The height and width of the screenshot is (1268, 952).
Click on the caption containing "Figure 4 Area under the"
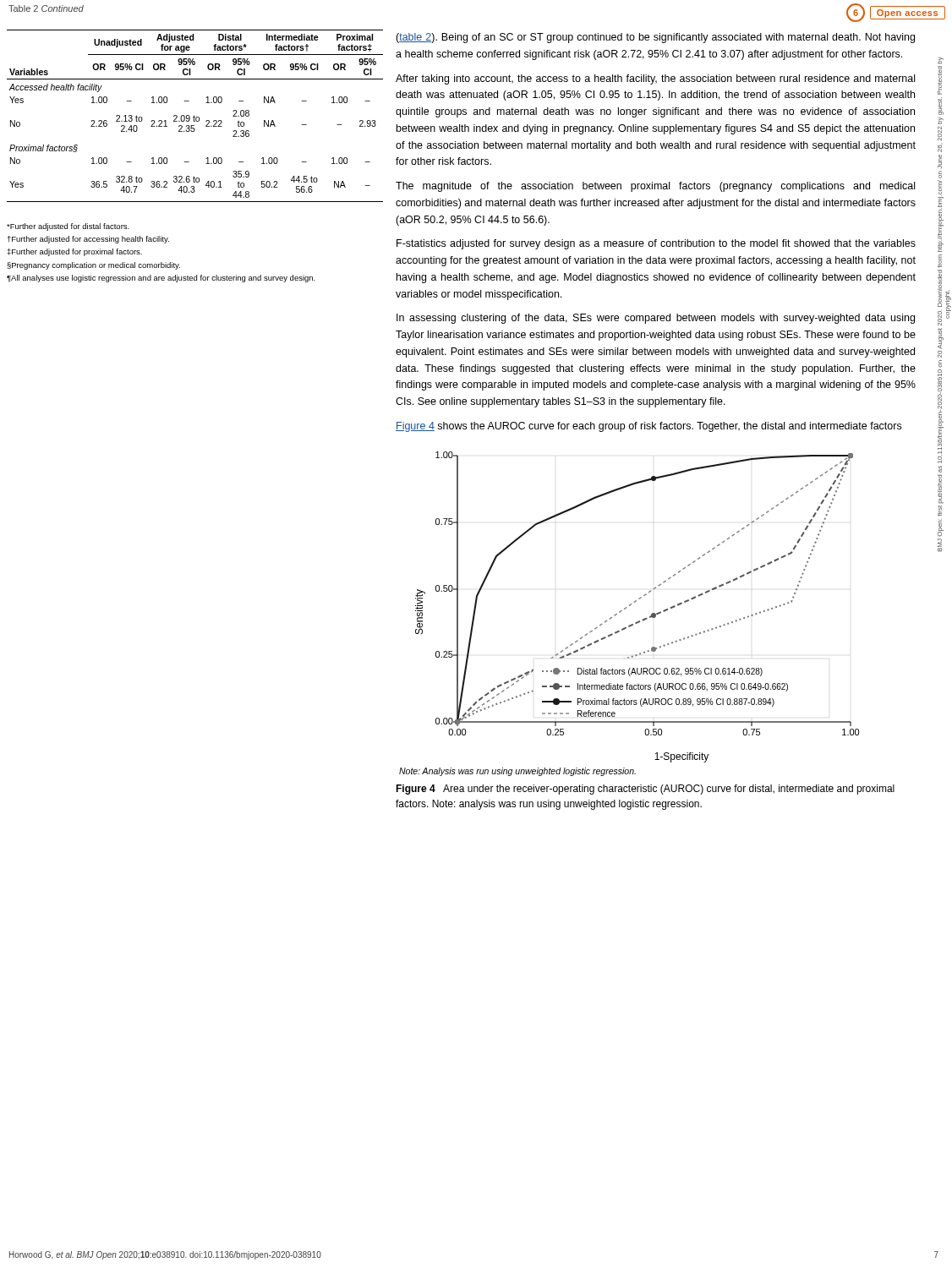[x=645, y=796]
